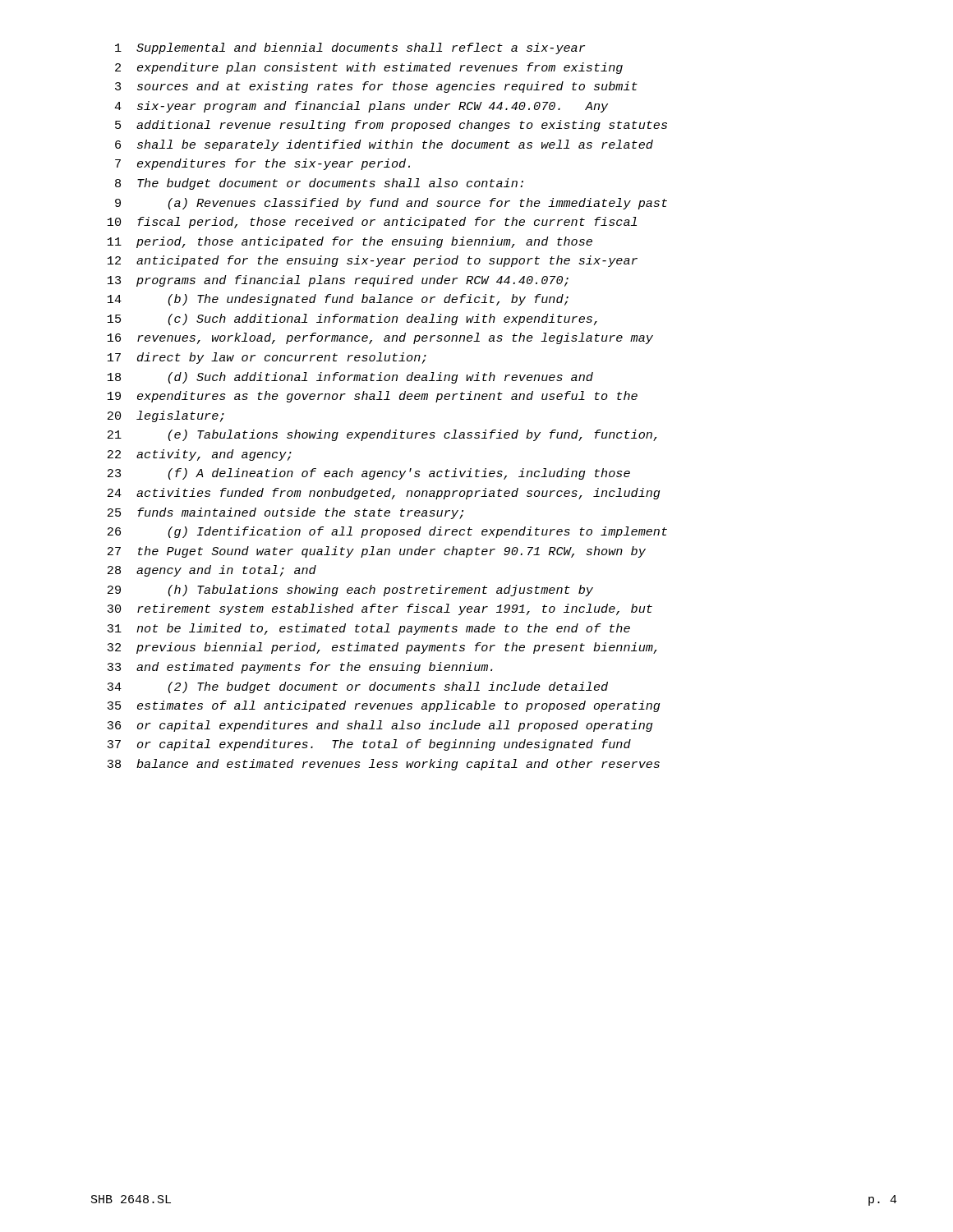Find the block on this page that starts "35 estimates of all anticipated revenues"
953x1232 pixels.
point(494,707)
